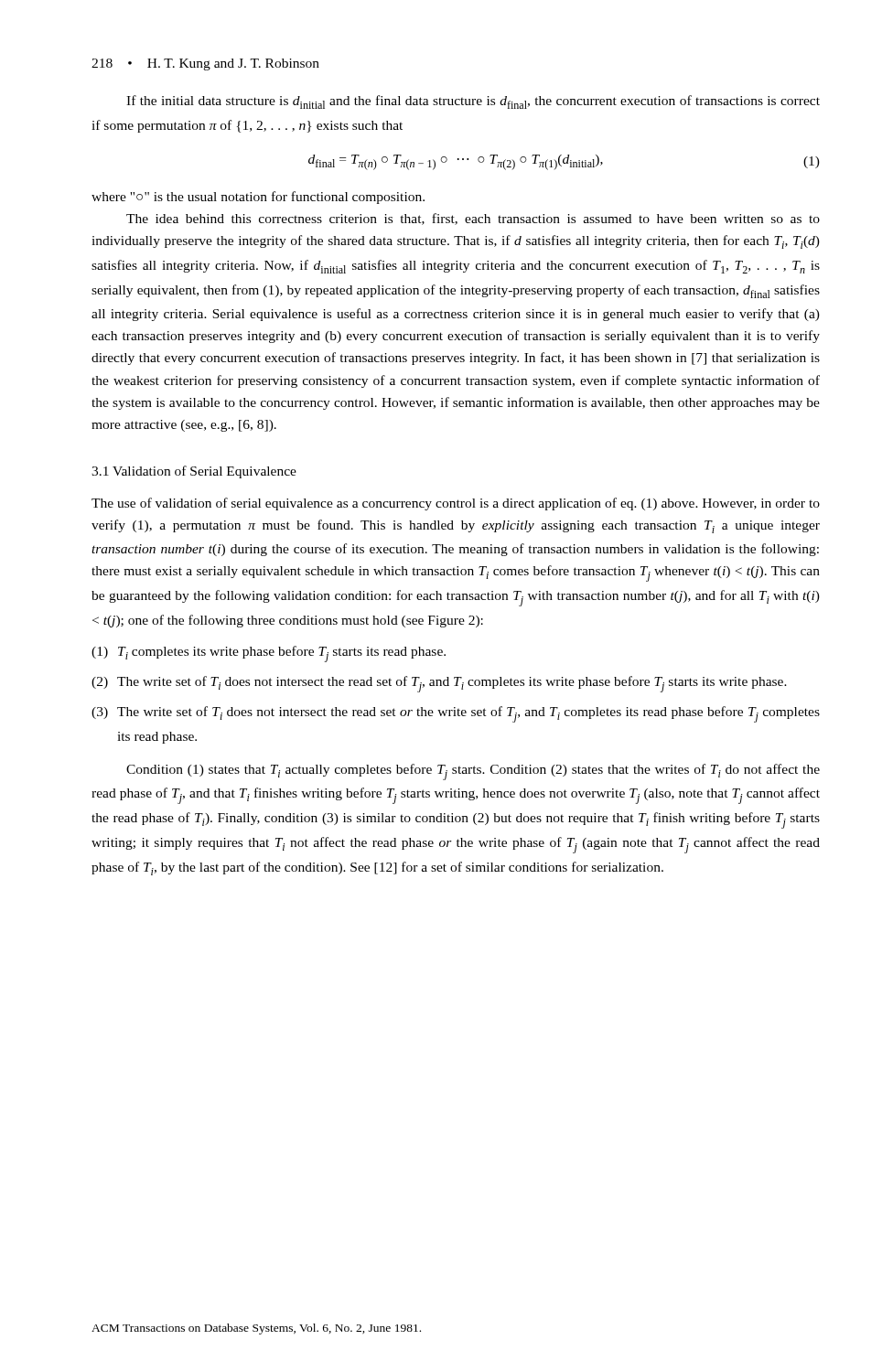Image resolution: width=893 pixels, height=1372 pixels.
Task: Navigate to the region starting "(2) The write set of"
Action: pos(456,683)
